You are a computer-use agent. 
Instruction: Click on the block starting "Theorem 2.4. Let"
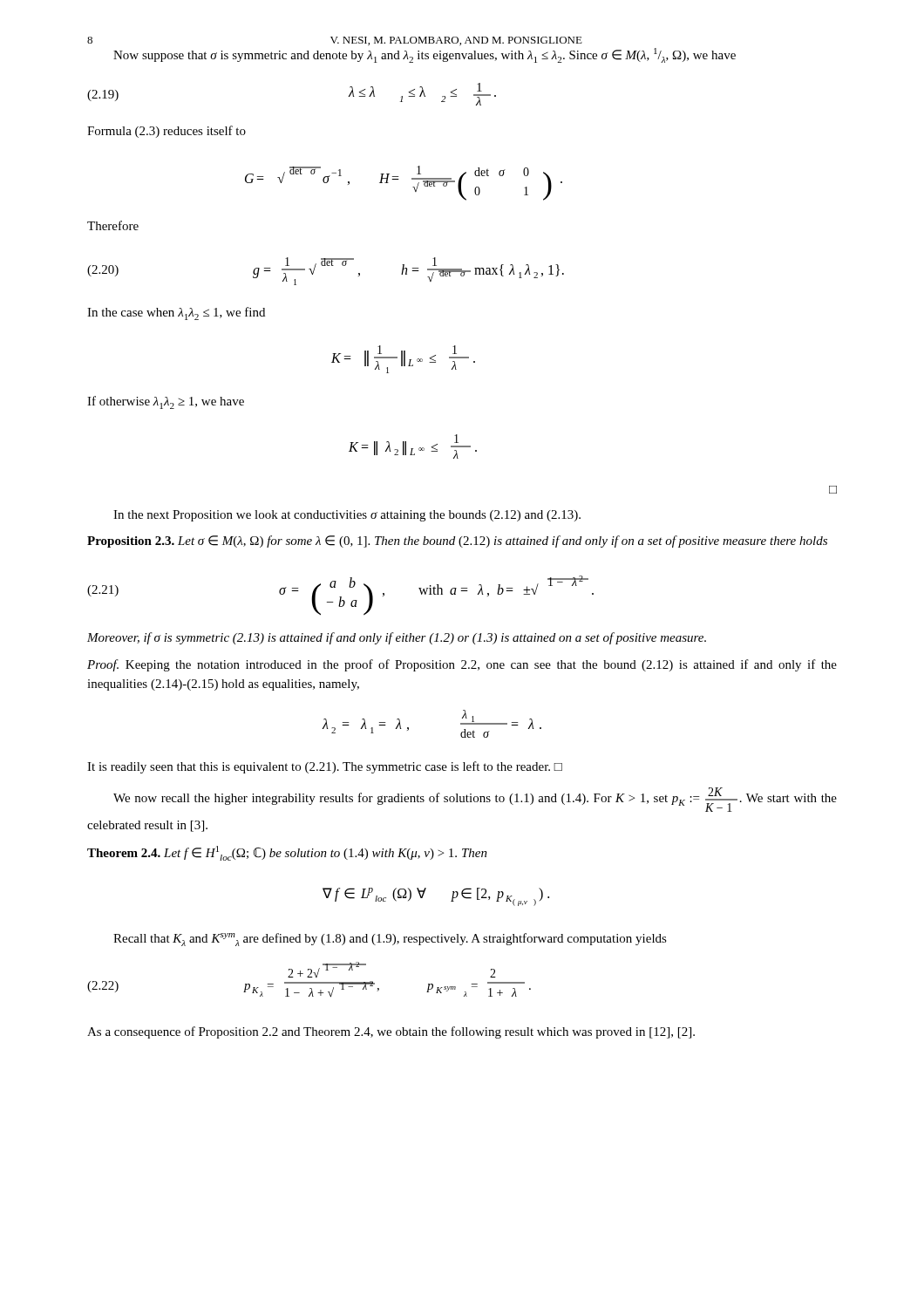click(462, 853)
